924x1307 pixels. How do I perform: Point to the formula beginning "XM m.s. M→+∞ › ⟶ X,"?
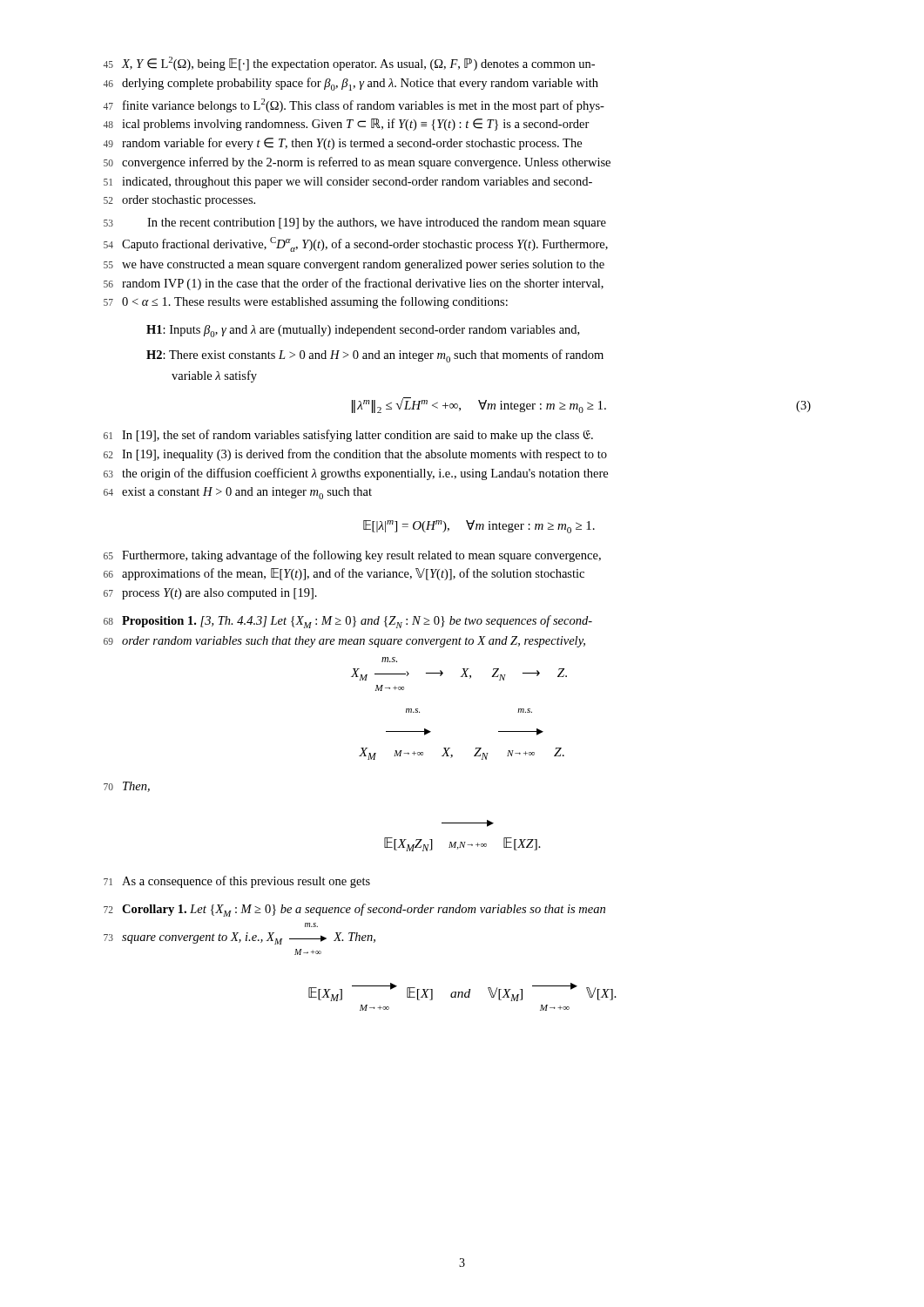click(461, 674)
